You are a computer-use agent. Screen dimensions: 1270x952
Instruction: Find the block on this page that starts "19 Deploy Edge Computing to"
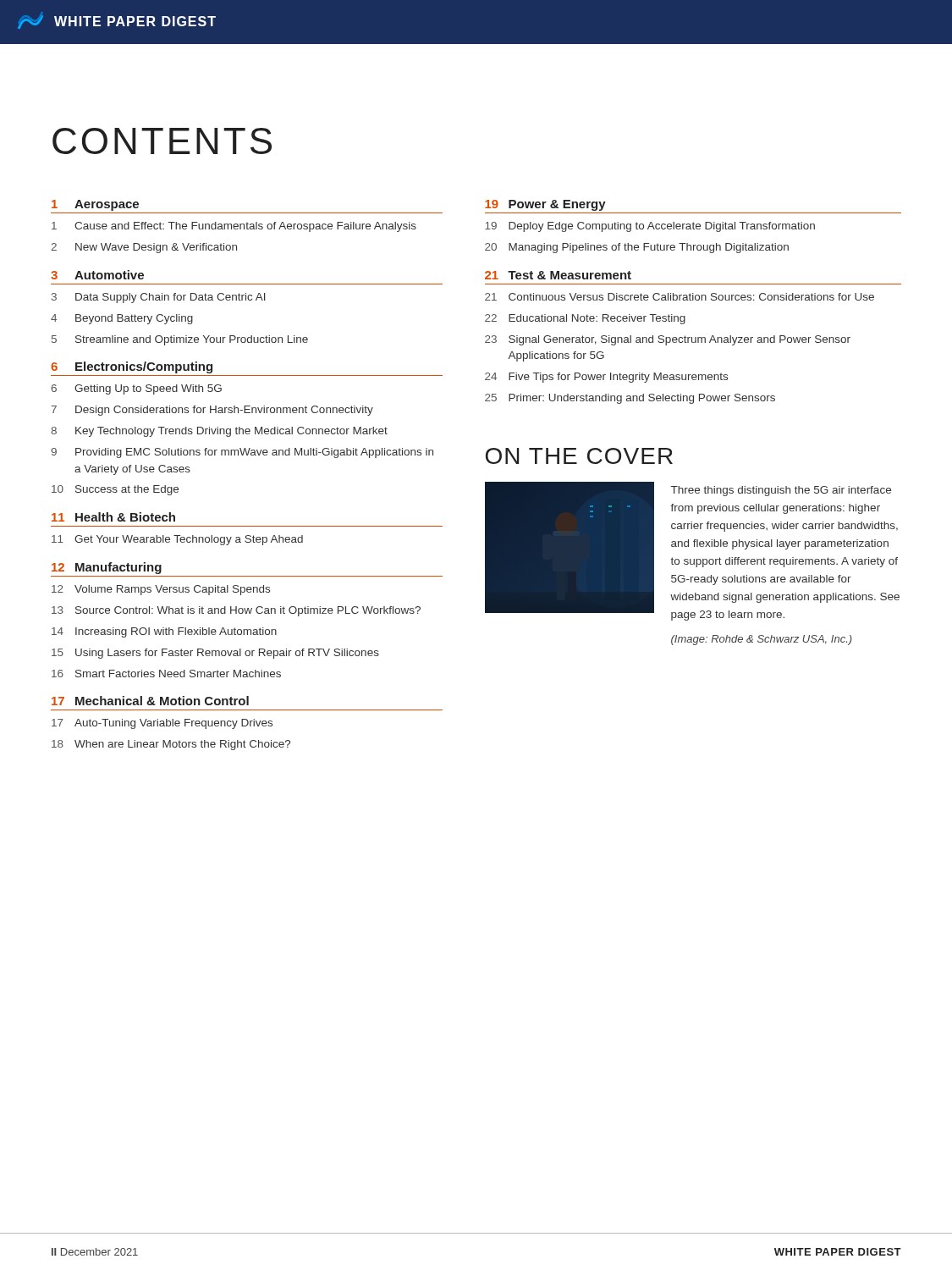[650, 226]
